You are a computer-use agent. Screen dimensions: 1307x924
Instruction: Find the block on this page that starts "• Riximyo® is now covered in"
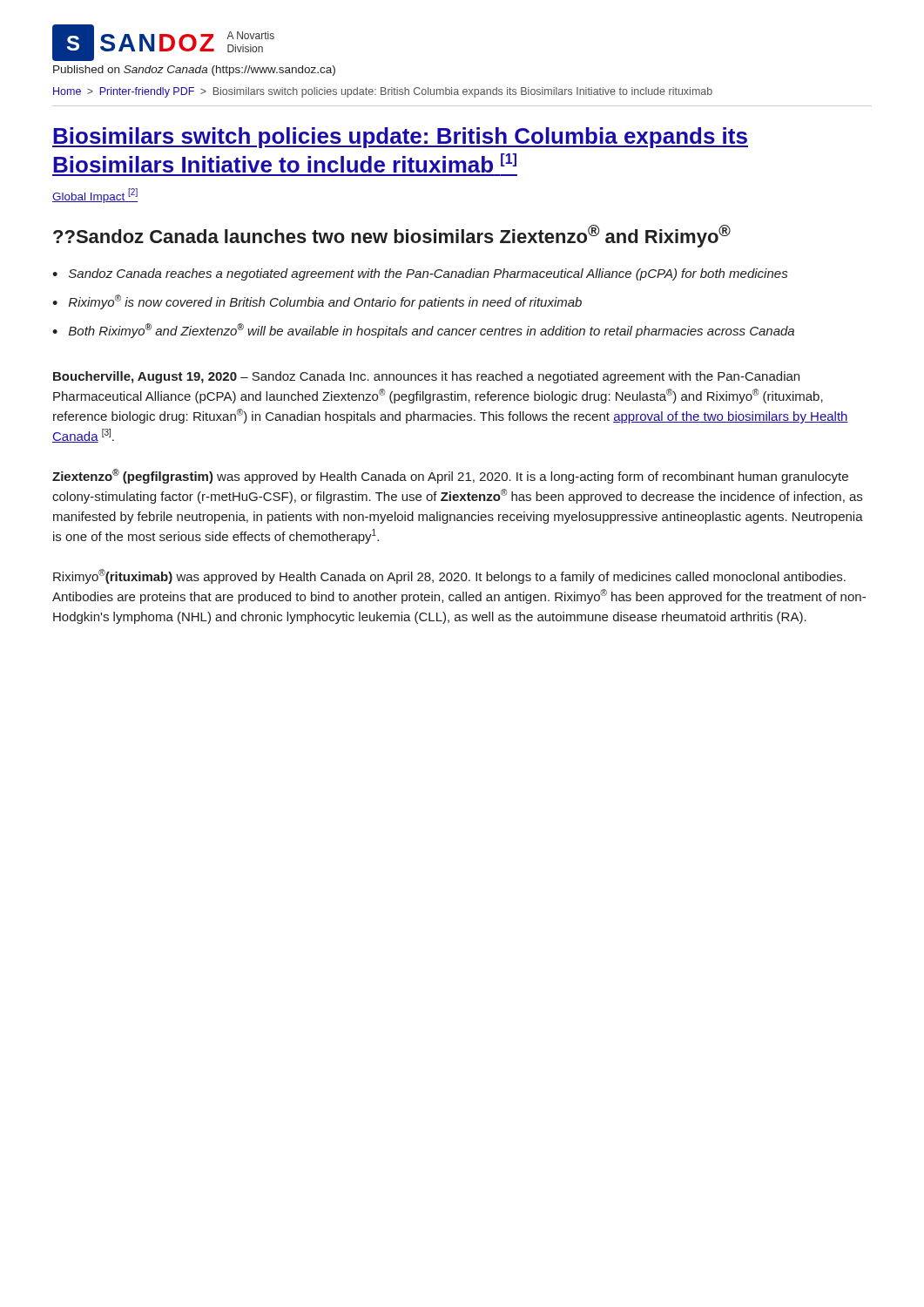coord(317,302)
